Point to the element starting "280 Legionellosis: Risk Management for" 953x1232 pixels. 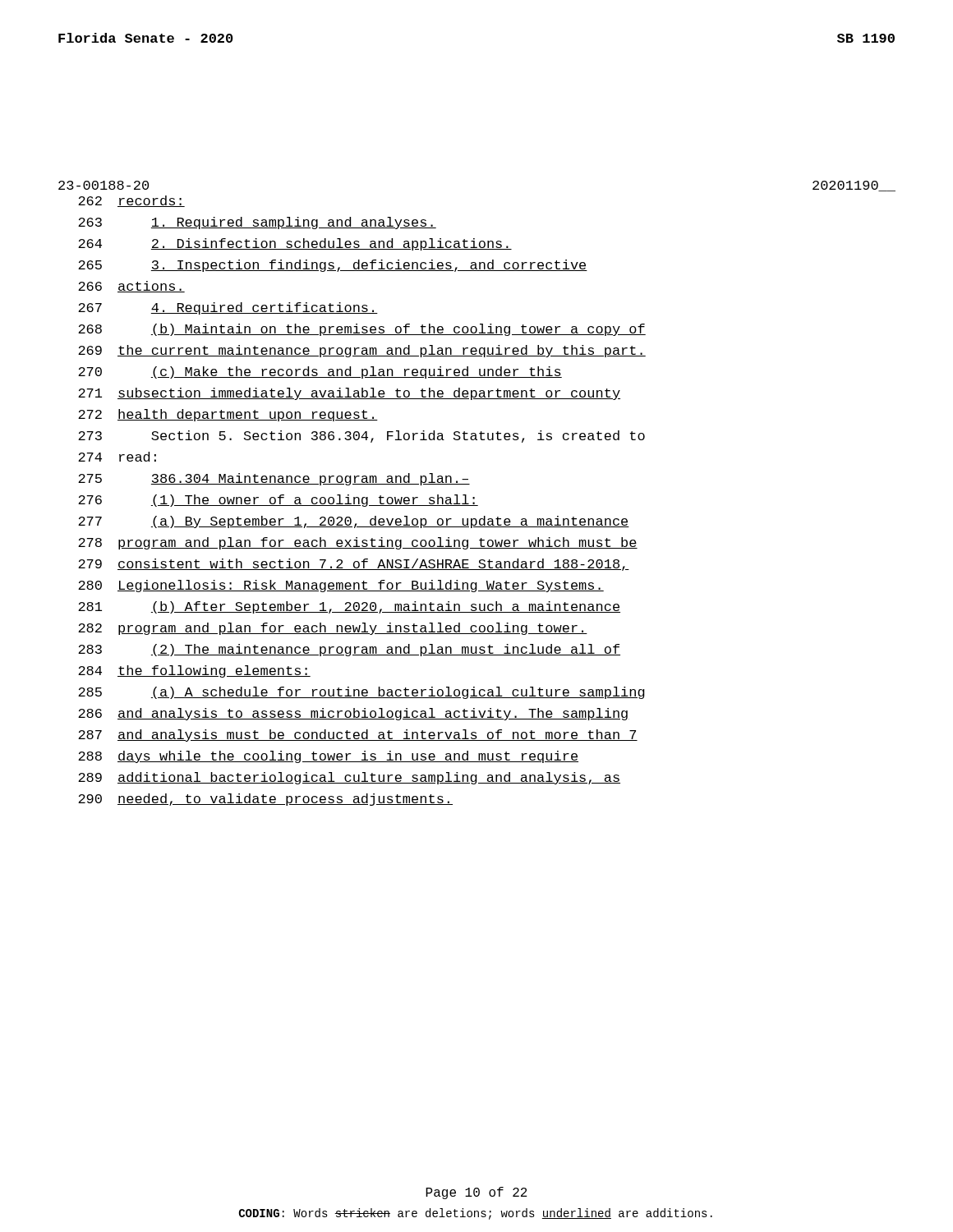(476, 586)
